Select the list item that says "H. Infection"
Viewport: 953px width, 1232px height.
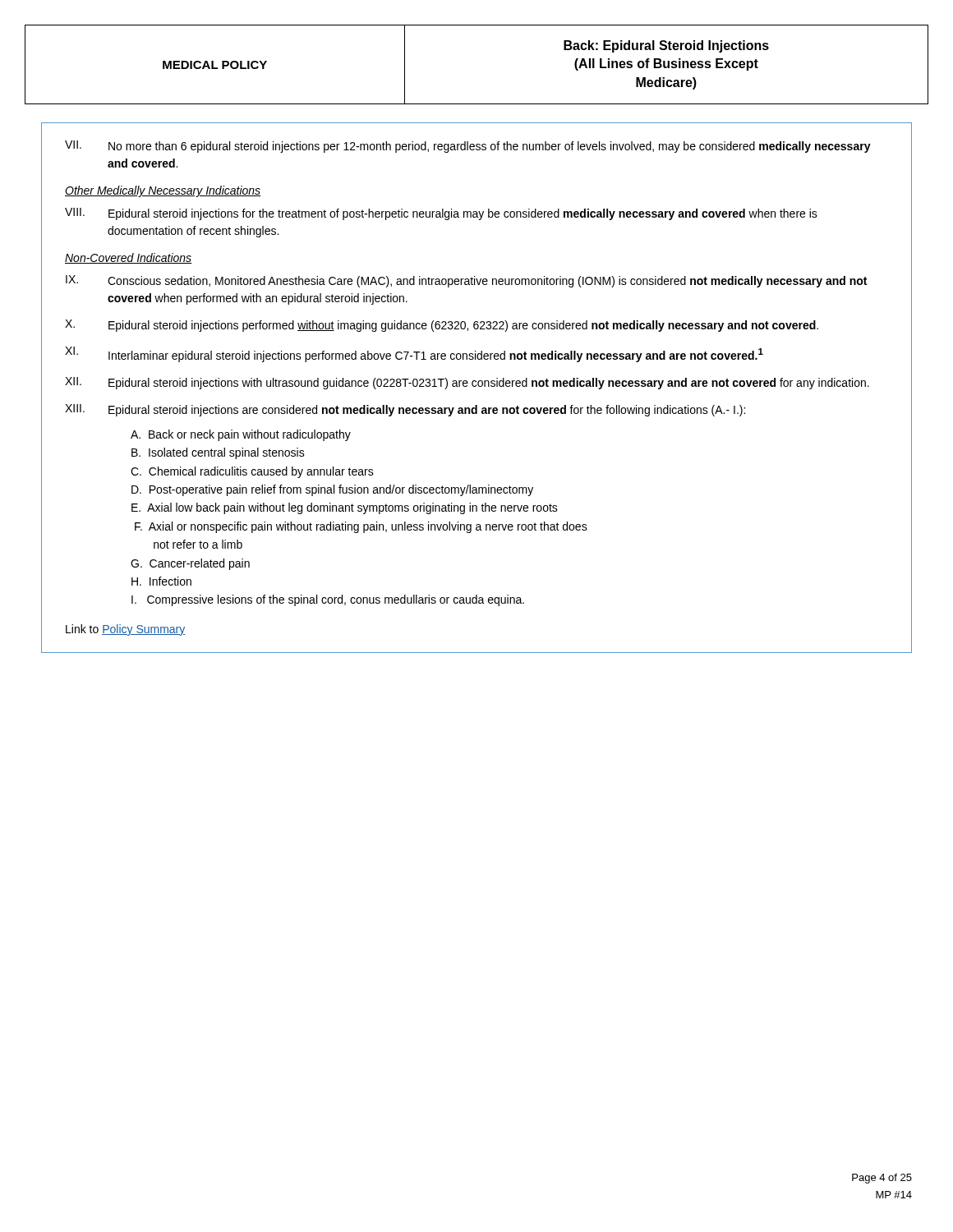coord(161,581)
